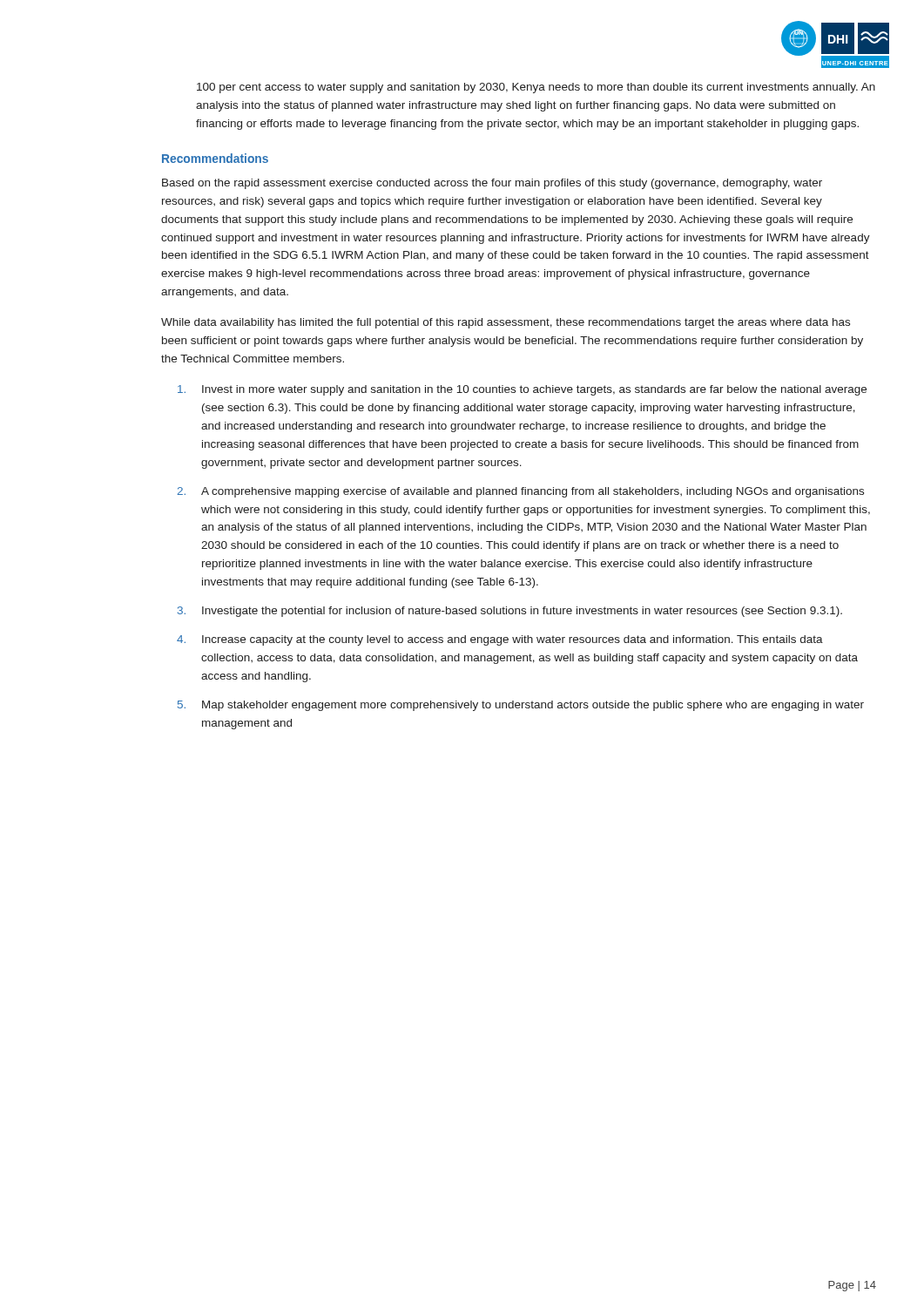Locate the passage starting "3. Investigate the"
The width and height of the screenshot is (924, 1307).
[526, 611]
